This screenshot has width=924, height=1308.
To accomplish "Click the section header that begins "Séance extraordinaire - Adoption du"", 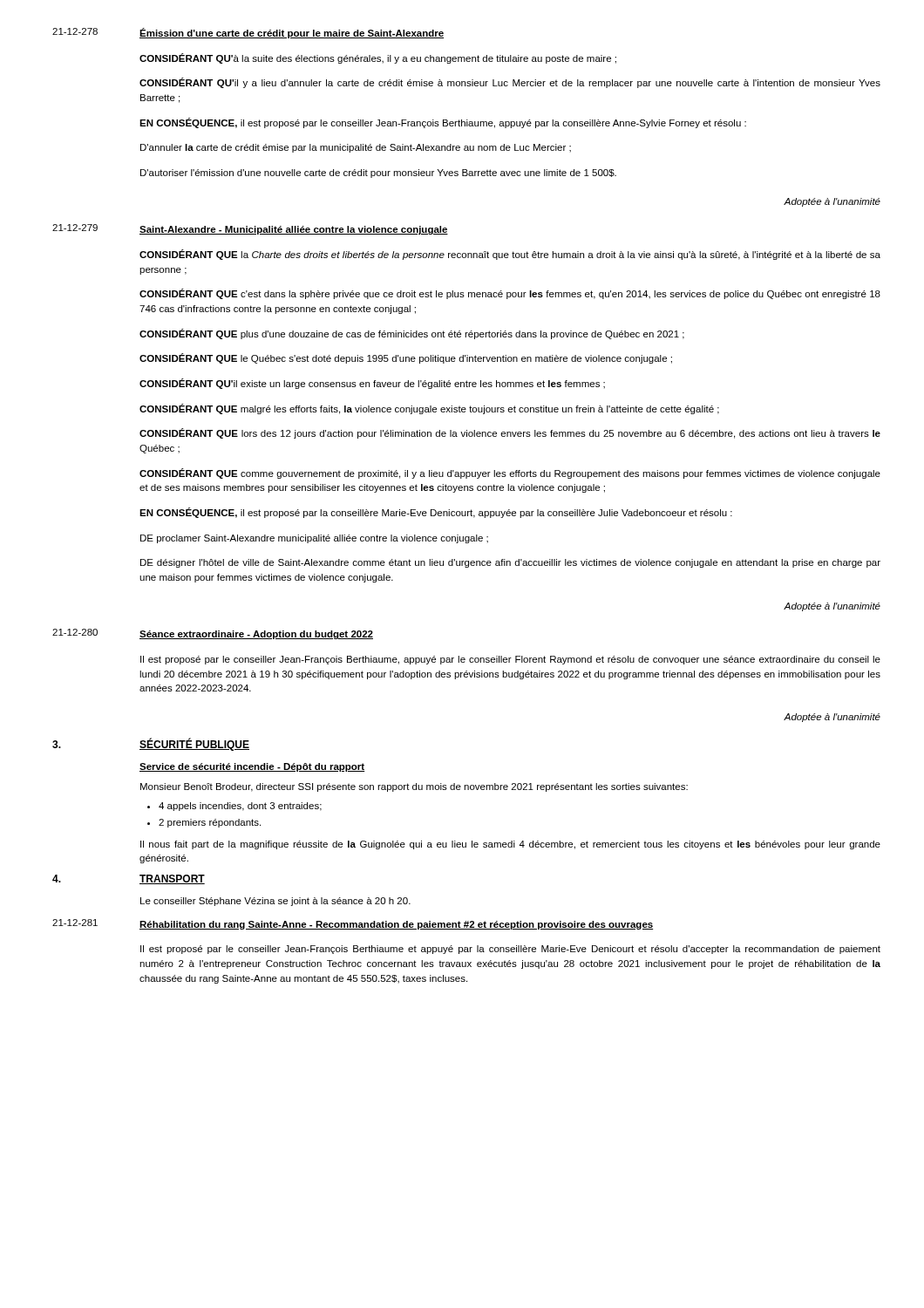I will click(256, 634).
